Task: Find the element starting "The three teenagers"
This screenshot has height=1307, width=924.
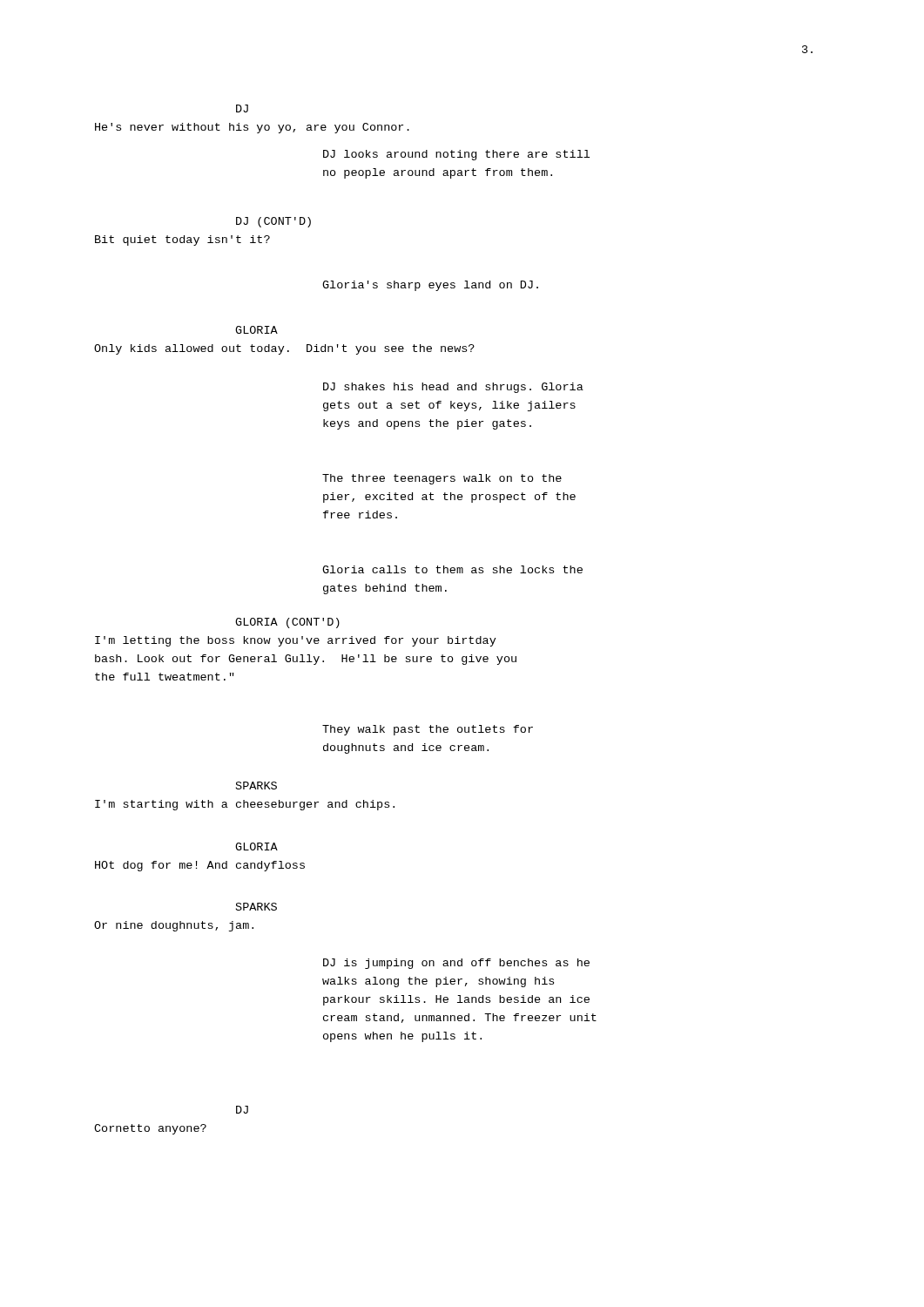Action: click(449, 497)
